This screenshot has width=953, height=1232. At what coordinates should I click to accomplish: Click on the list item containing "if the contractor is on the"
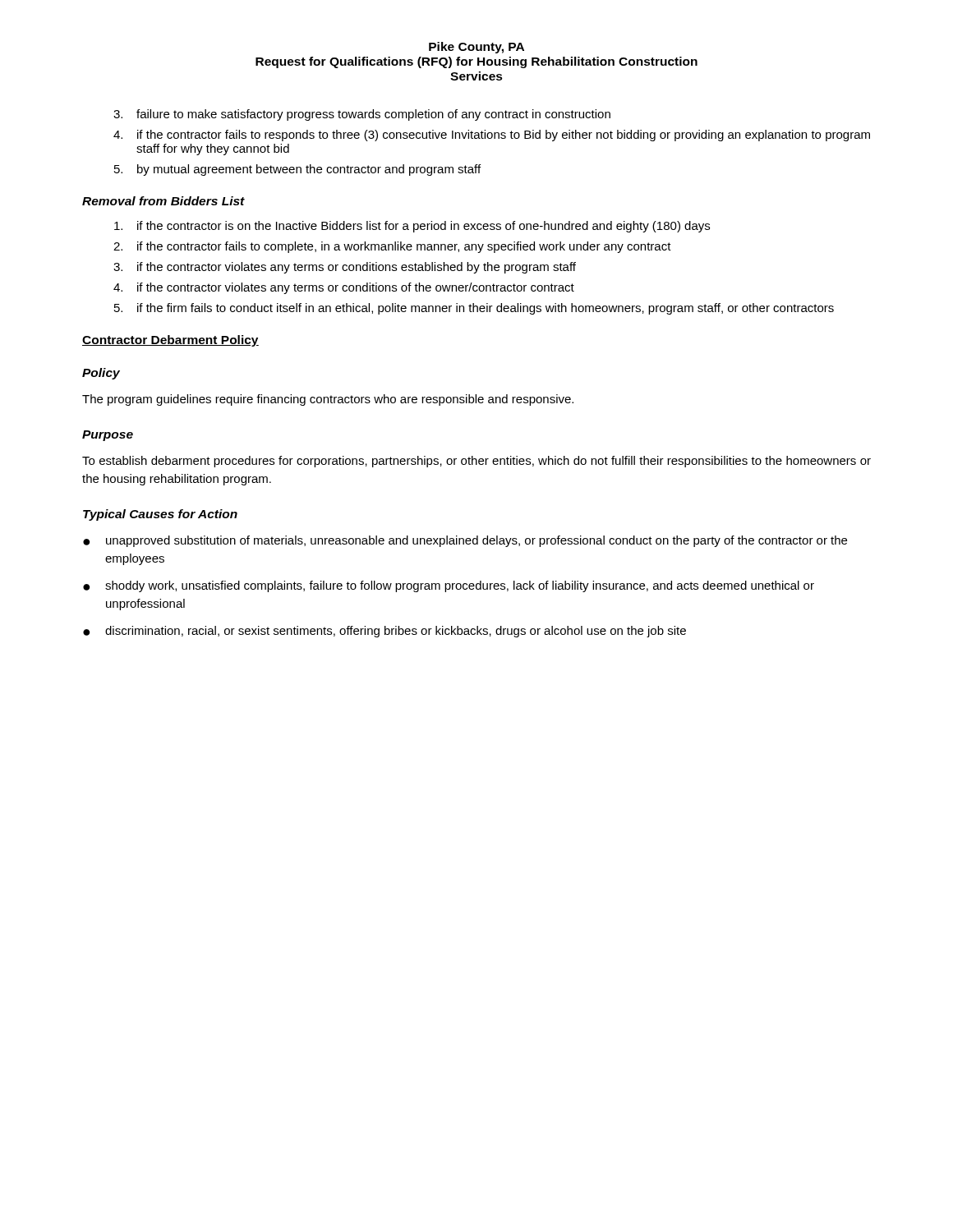coord(492,225)
